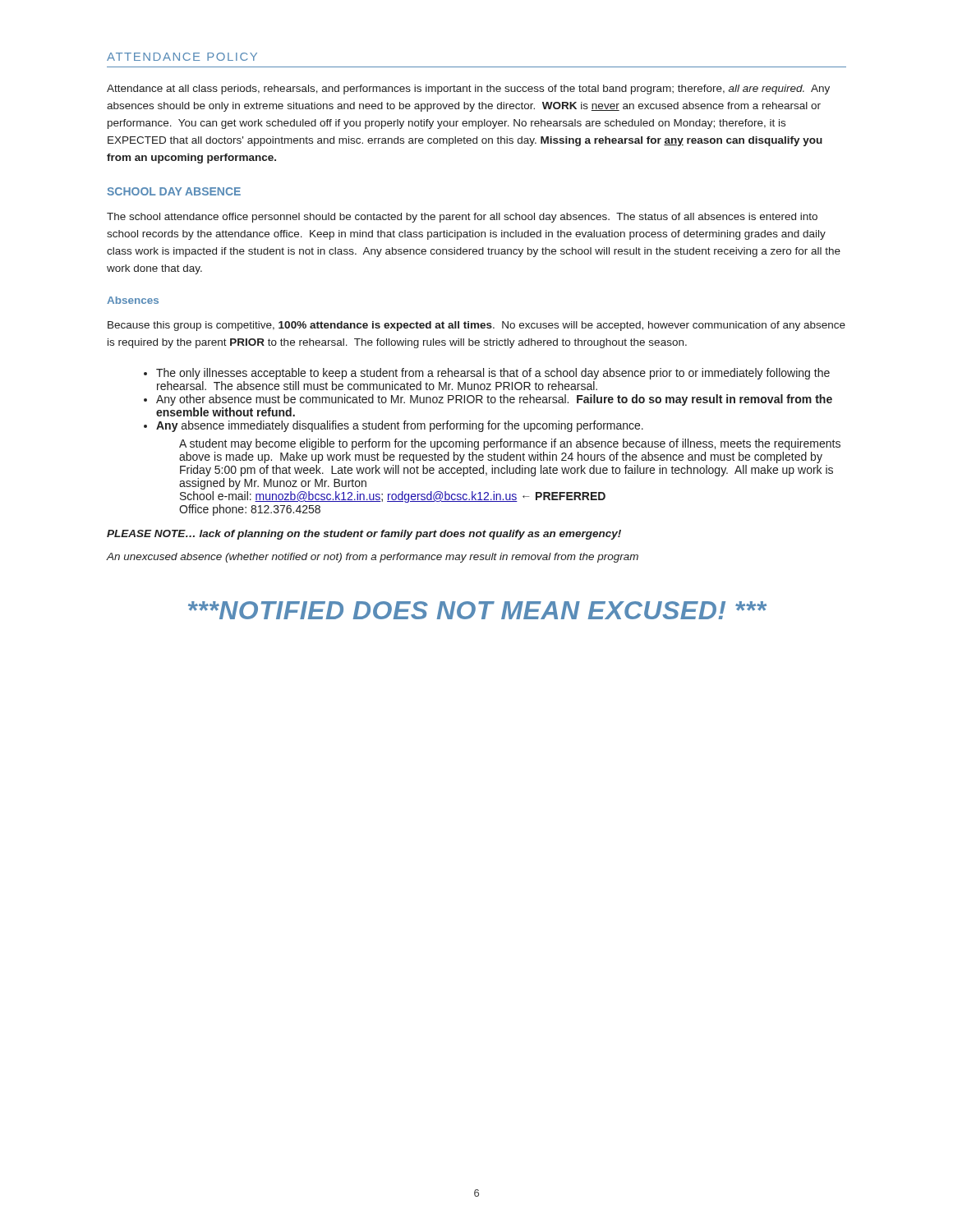Select the text block that reads "An unexcused absence (whether notified or not)"
This screenshot has height=1232, width=953.
(476, 557)
